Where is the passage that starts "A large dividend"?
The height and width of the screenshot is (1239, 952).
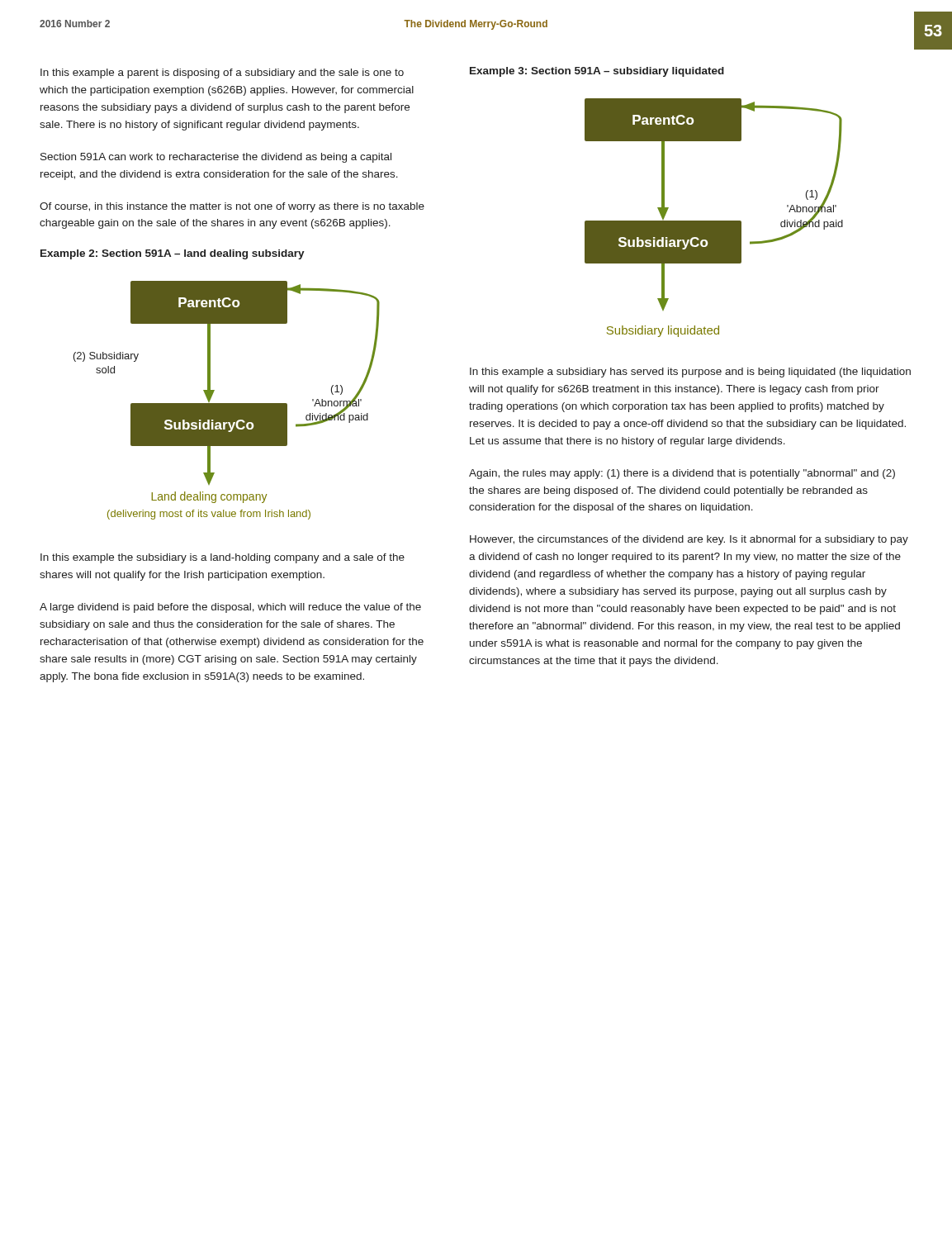pyautogui.click(x=232, y=641)
